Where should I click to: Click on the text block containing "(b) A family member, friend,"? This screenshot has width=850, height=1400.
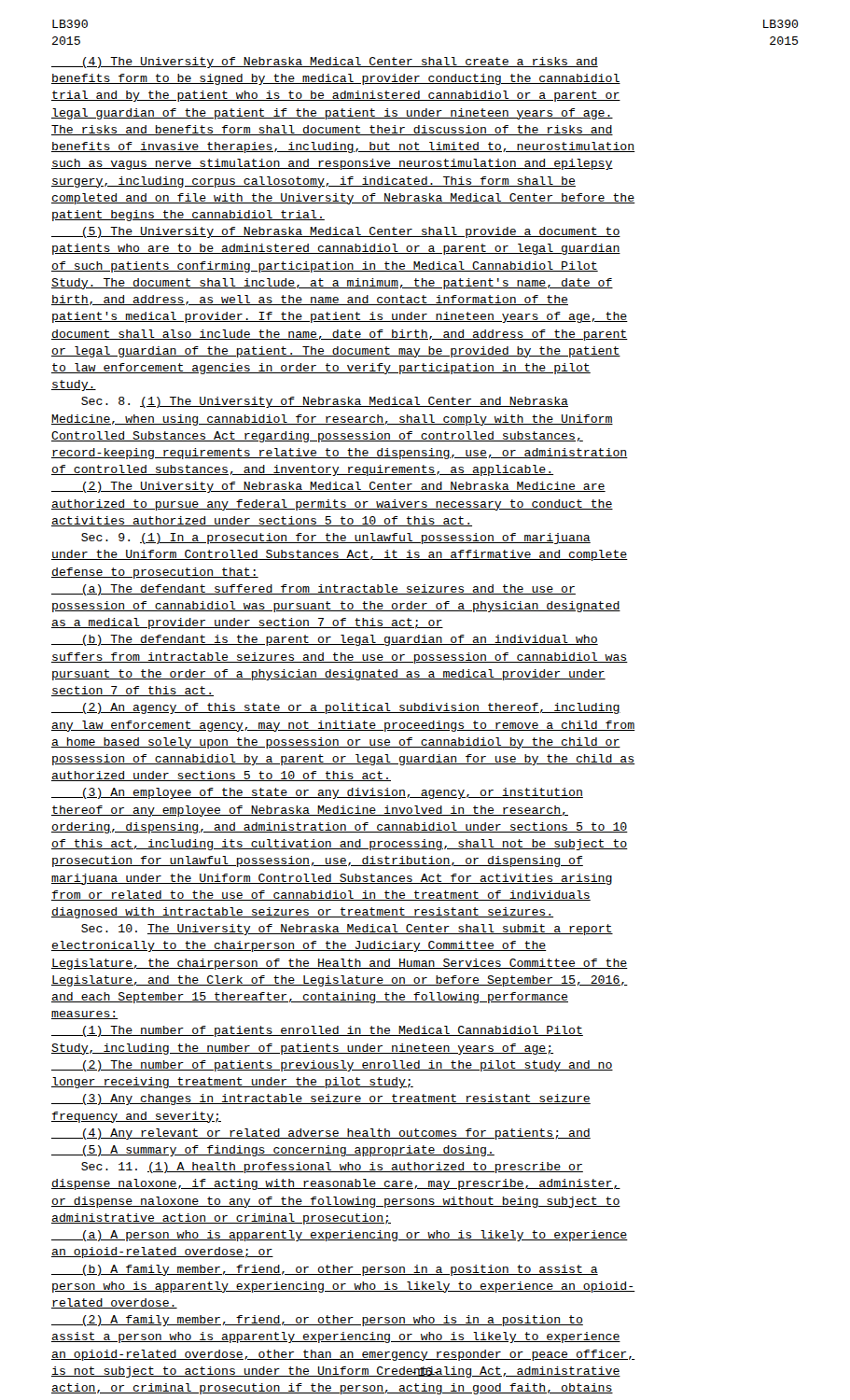425,1287
